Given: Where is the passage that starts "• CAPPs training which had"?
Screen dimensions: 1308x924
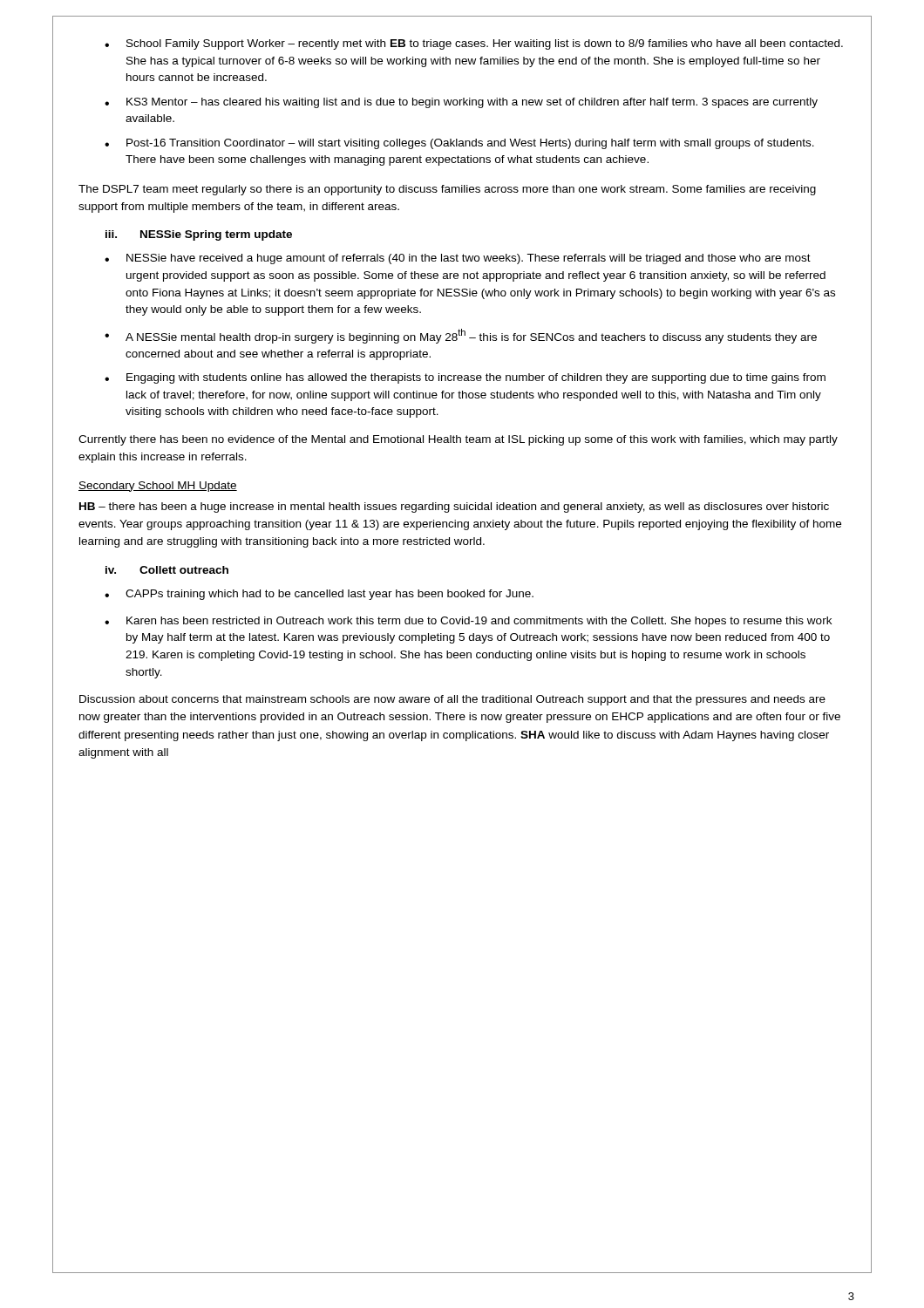Looking at the screenshot, I should [x=475, y=595].
